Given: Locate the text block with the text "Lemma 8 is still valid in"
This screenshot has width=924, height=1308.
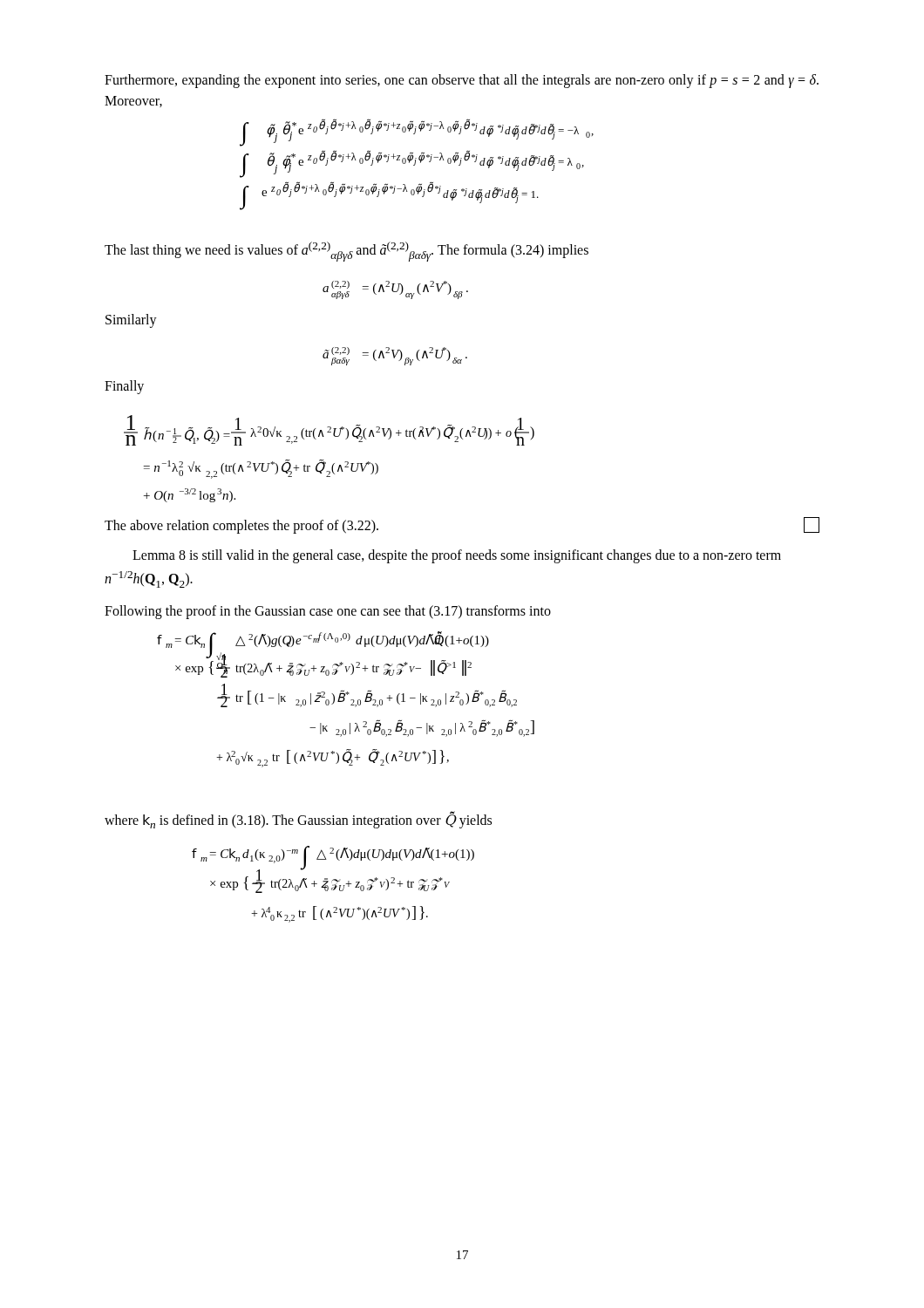Looking at the screenshot, I should coord(443,568).
